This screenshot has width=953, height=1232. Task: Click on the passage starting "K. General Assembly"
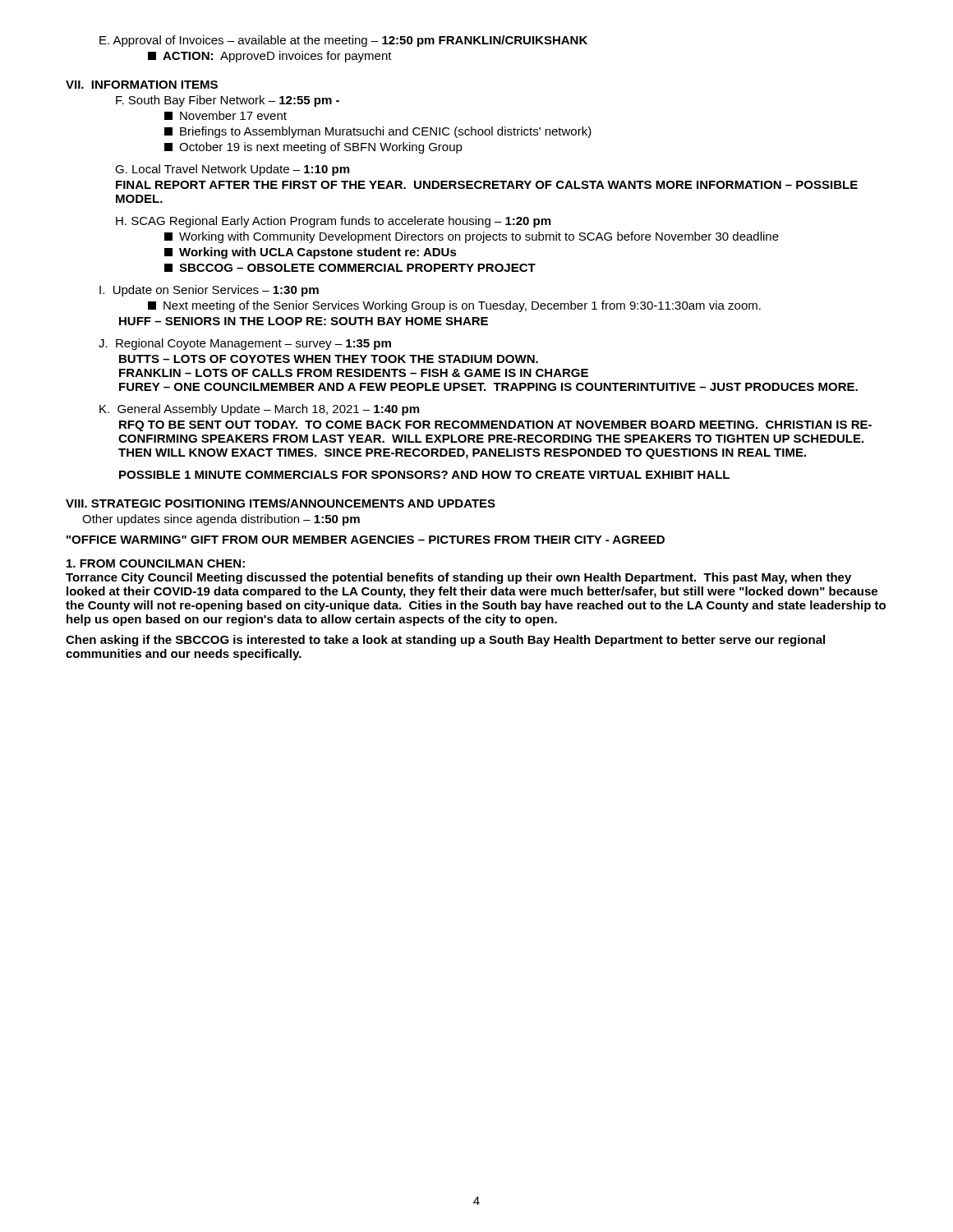493,441
